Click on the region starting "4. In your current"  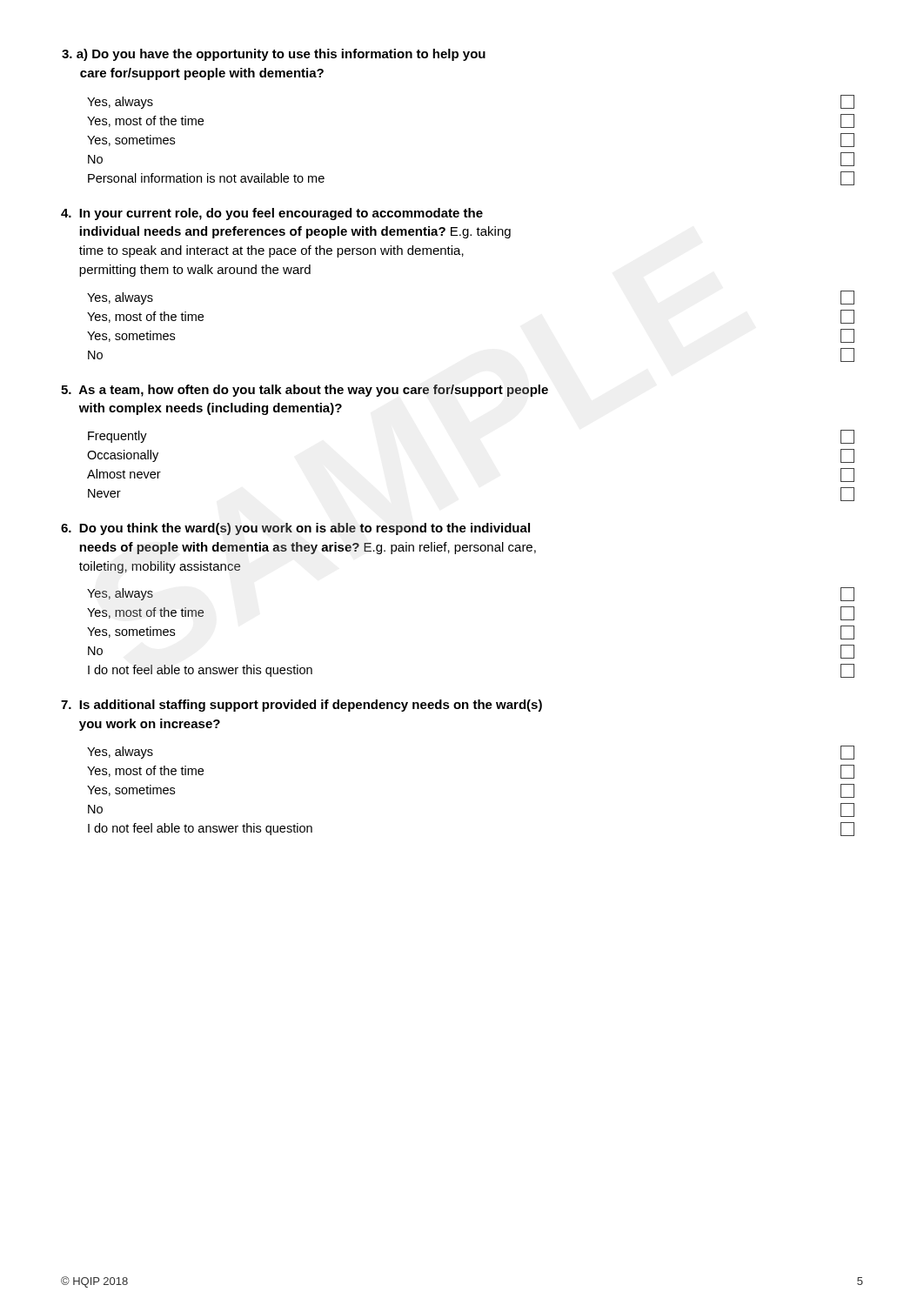[462, 241]
